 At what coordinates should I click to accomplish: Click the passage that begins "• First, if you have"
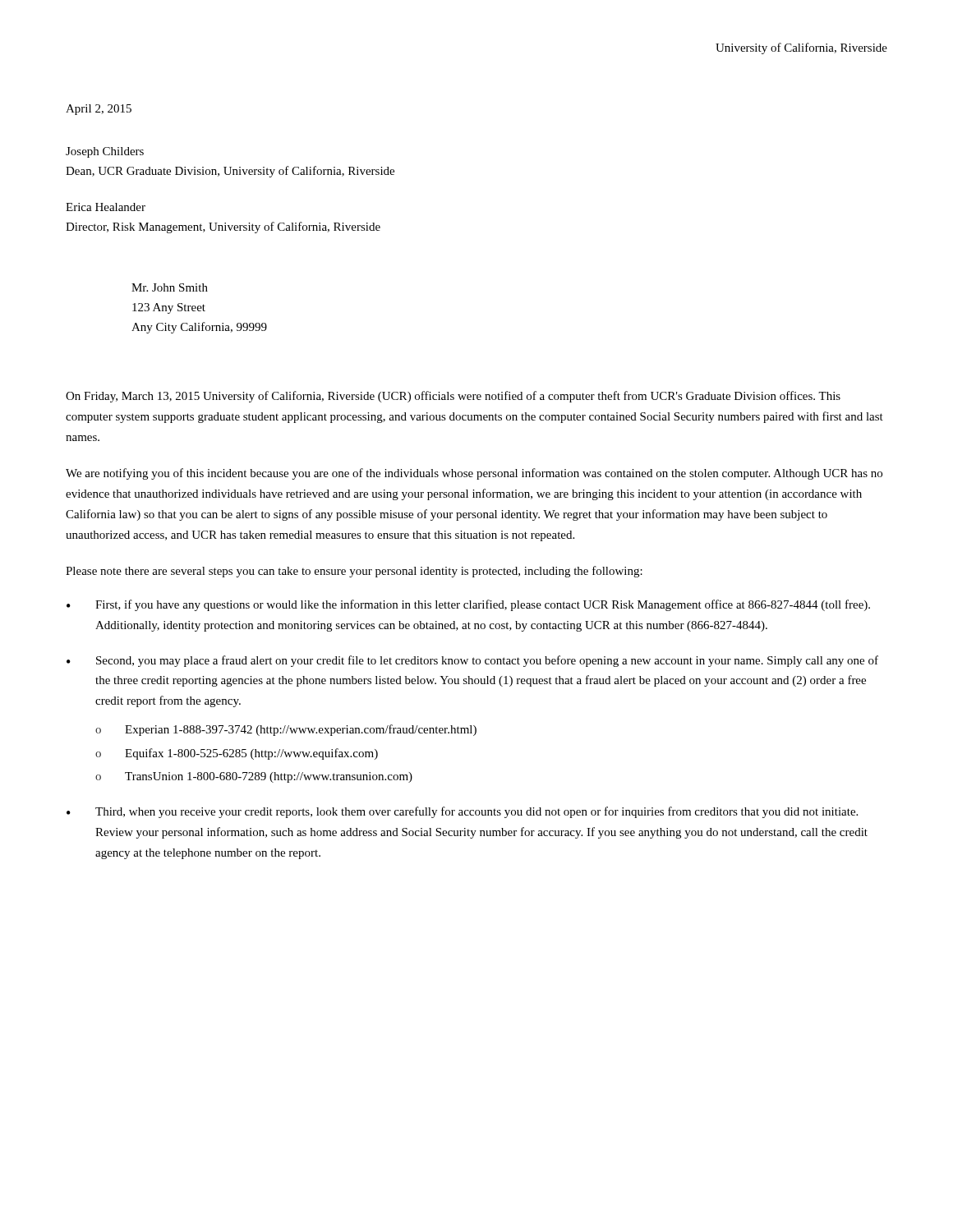476,615
